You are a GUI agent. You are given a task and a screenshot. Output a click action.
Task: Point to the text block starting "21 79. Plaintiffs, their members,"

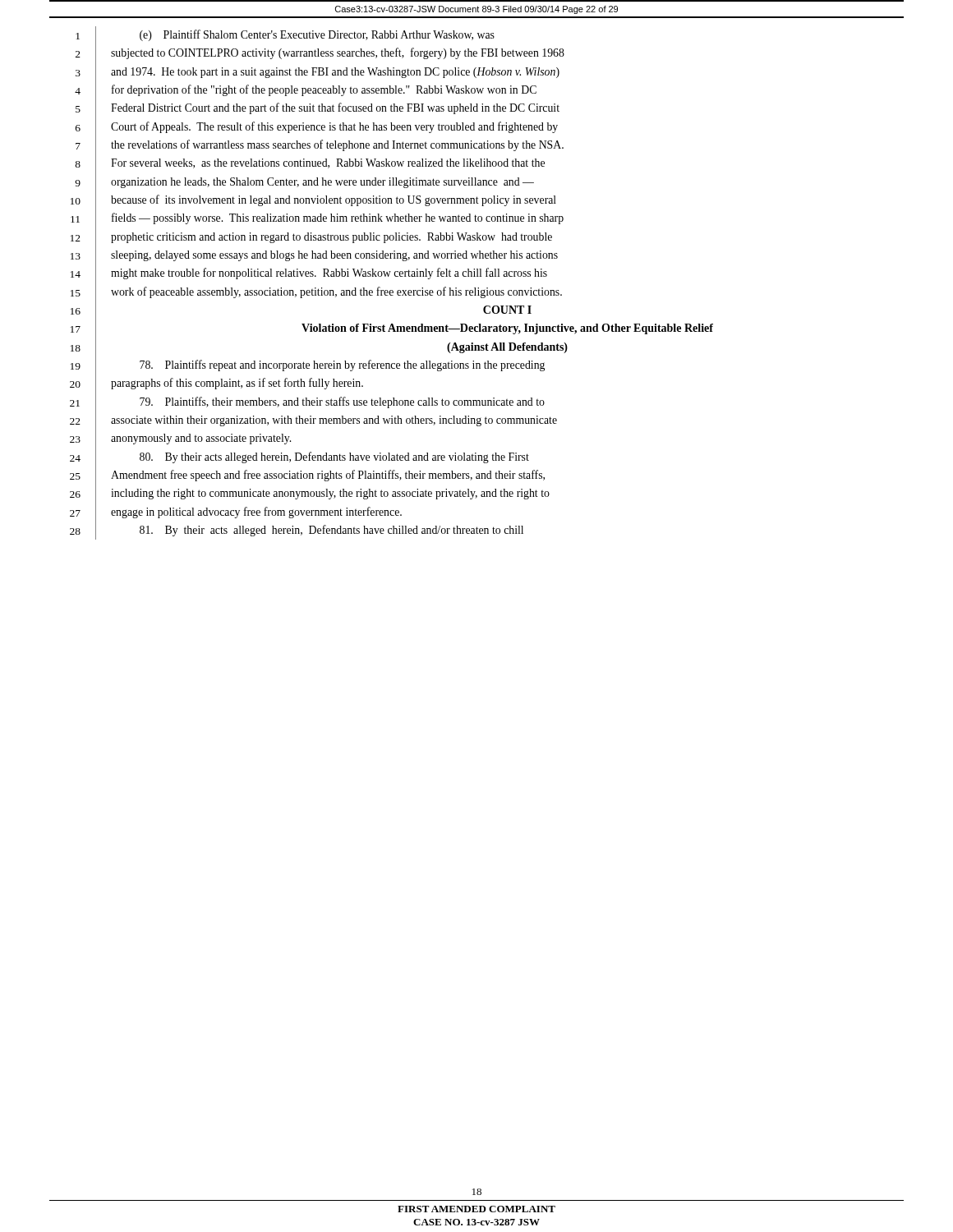click(476, 402)
